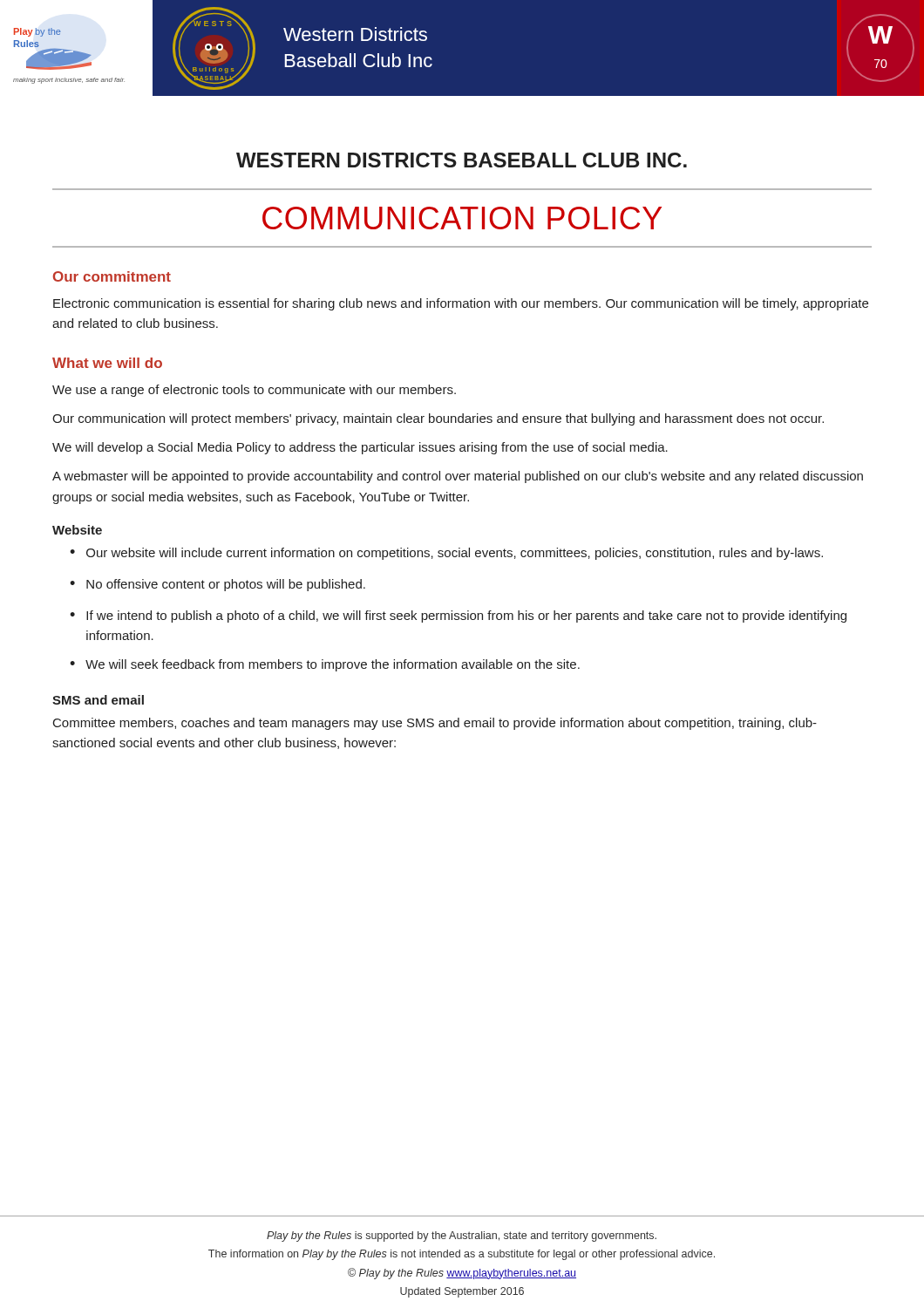This screenshot has height=1308, width=924.
Task: Click the passage that begins "Electronic communication is essential for"
Action: click(461, 313)
